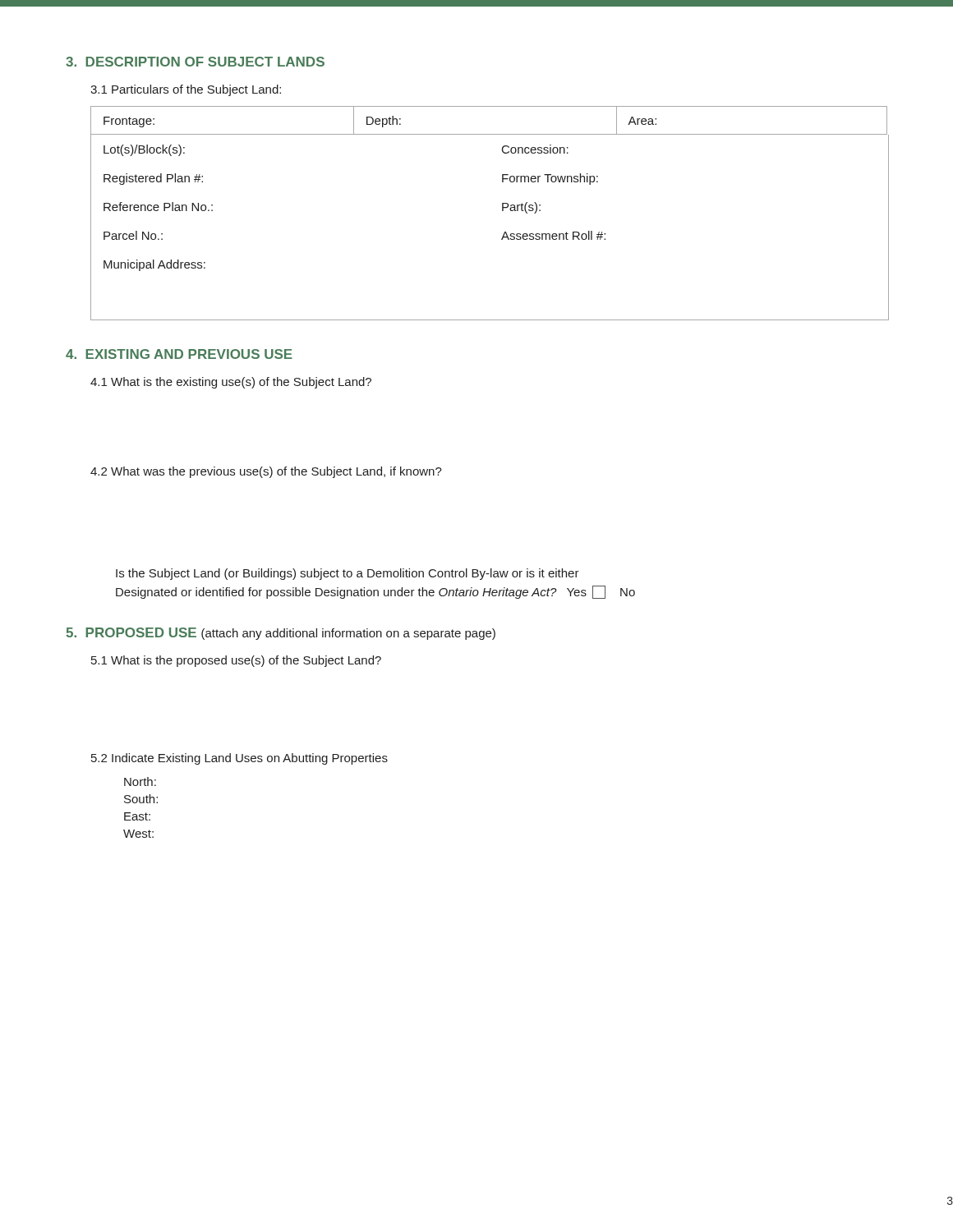
Task: Point to the passage starting "Is the Subject"
Action: 375,584
